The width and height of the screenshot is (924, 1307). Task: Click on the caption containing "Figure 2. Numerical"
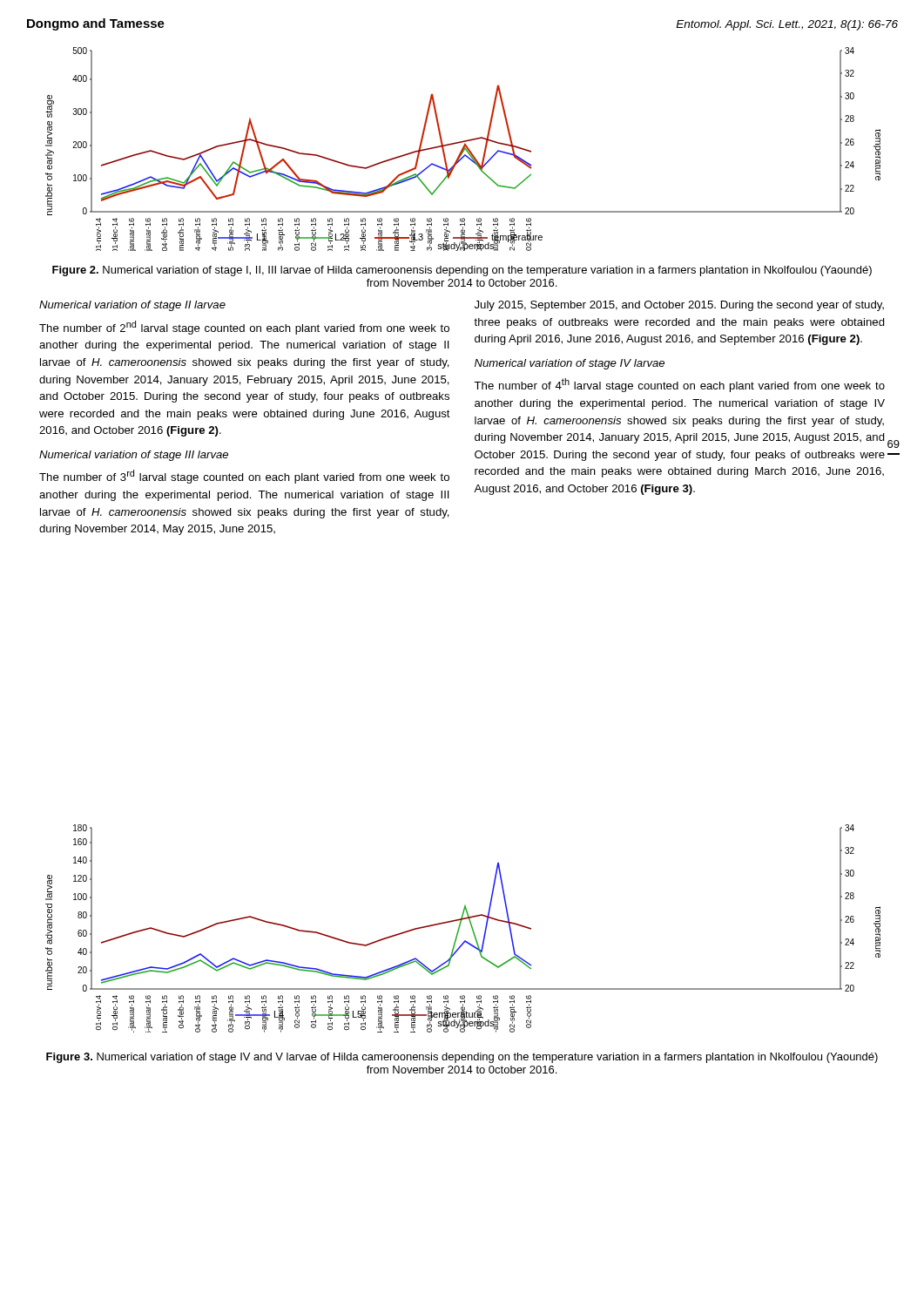(462, 276)
